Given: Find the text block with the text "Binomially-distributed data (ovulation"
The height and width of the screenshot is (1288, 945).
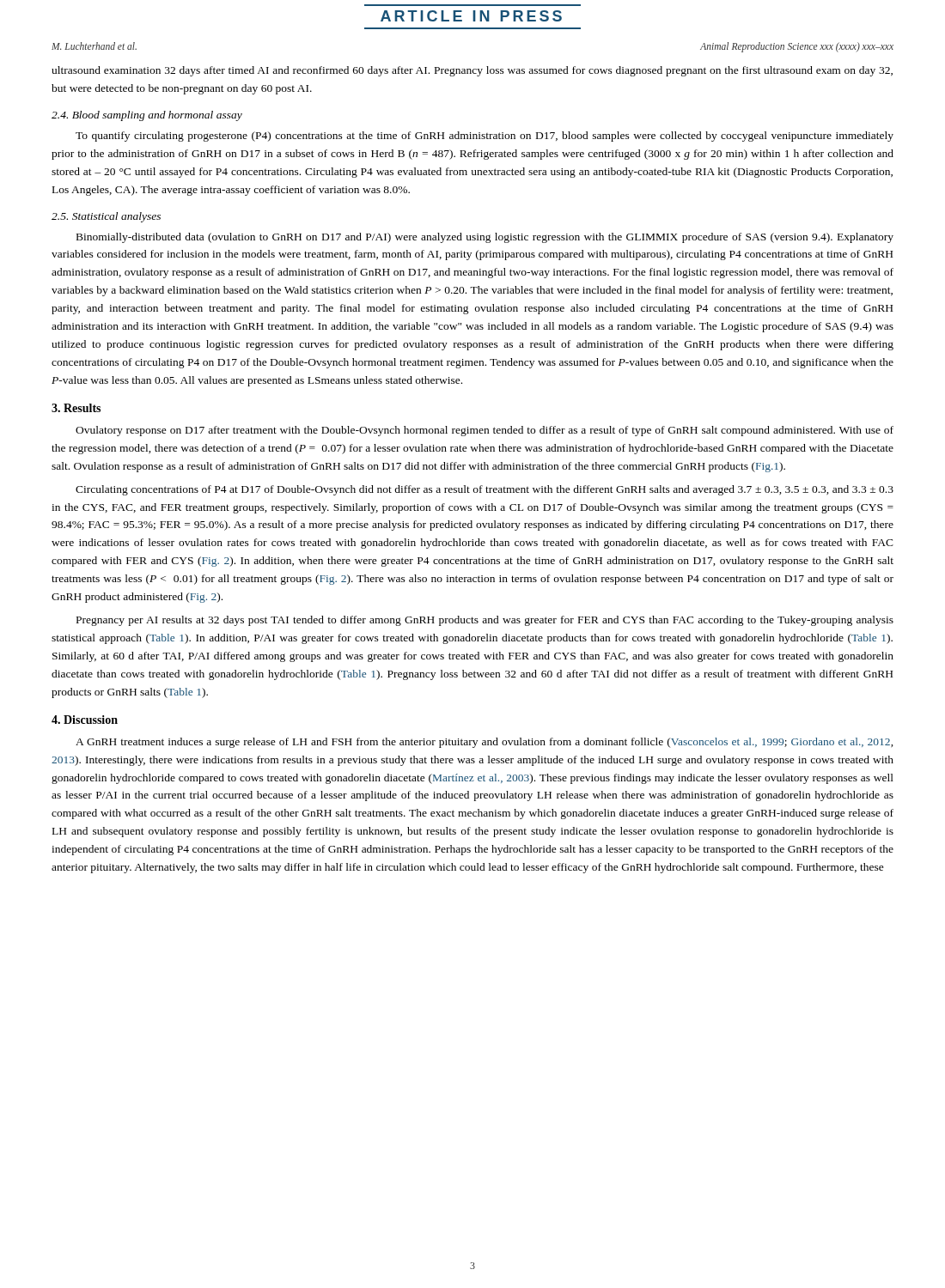Looking at the screenshot, I should pyautogui.click(x=472, y=309).
